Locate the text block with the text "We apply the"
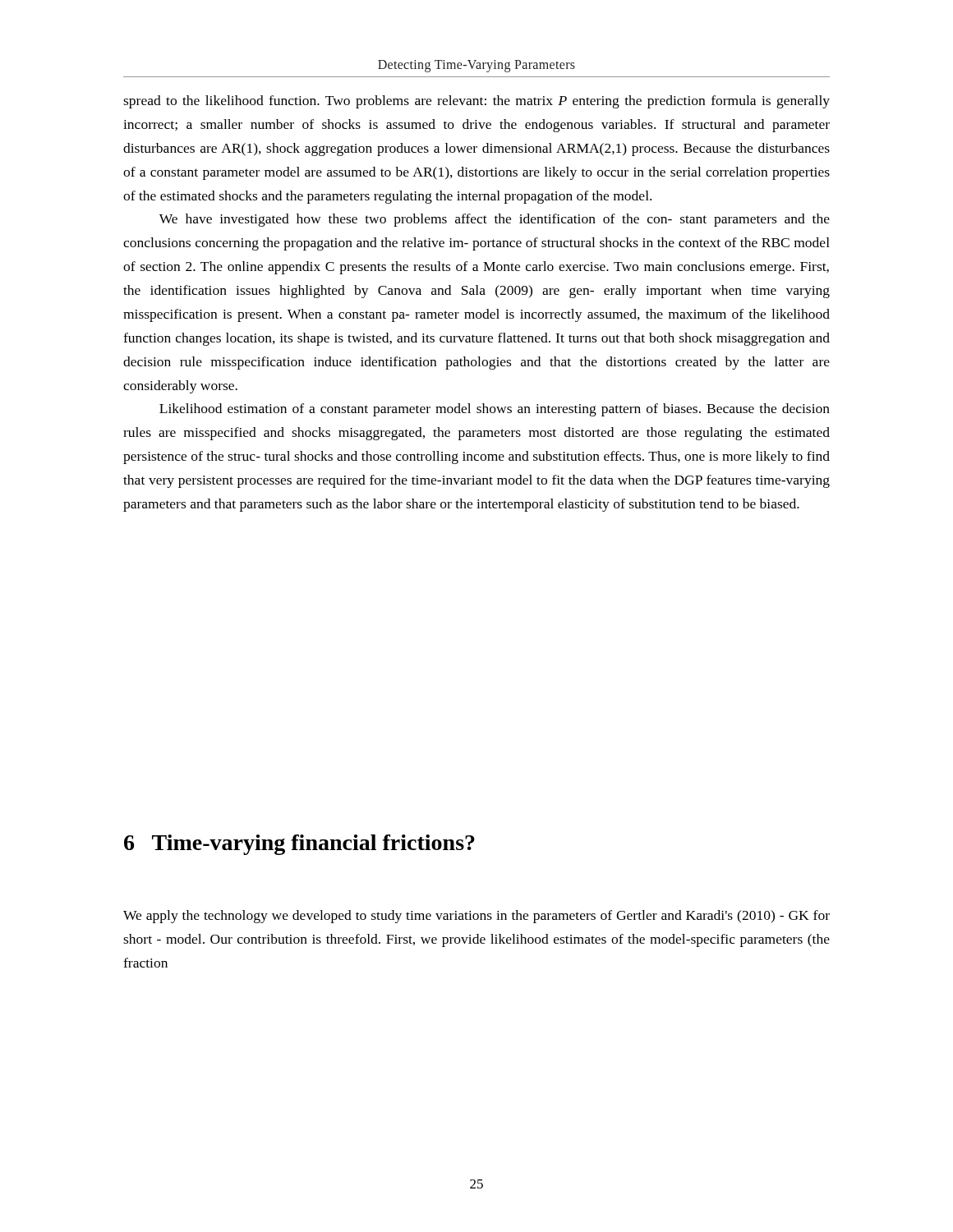The image size is (953, 1232). [476, 939]
